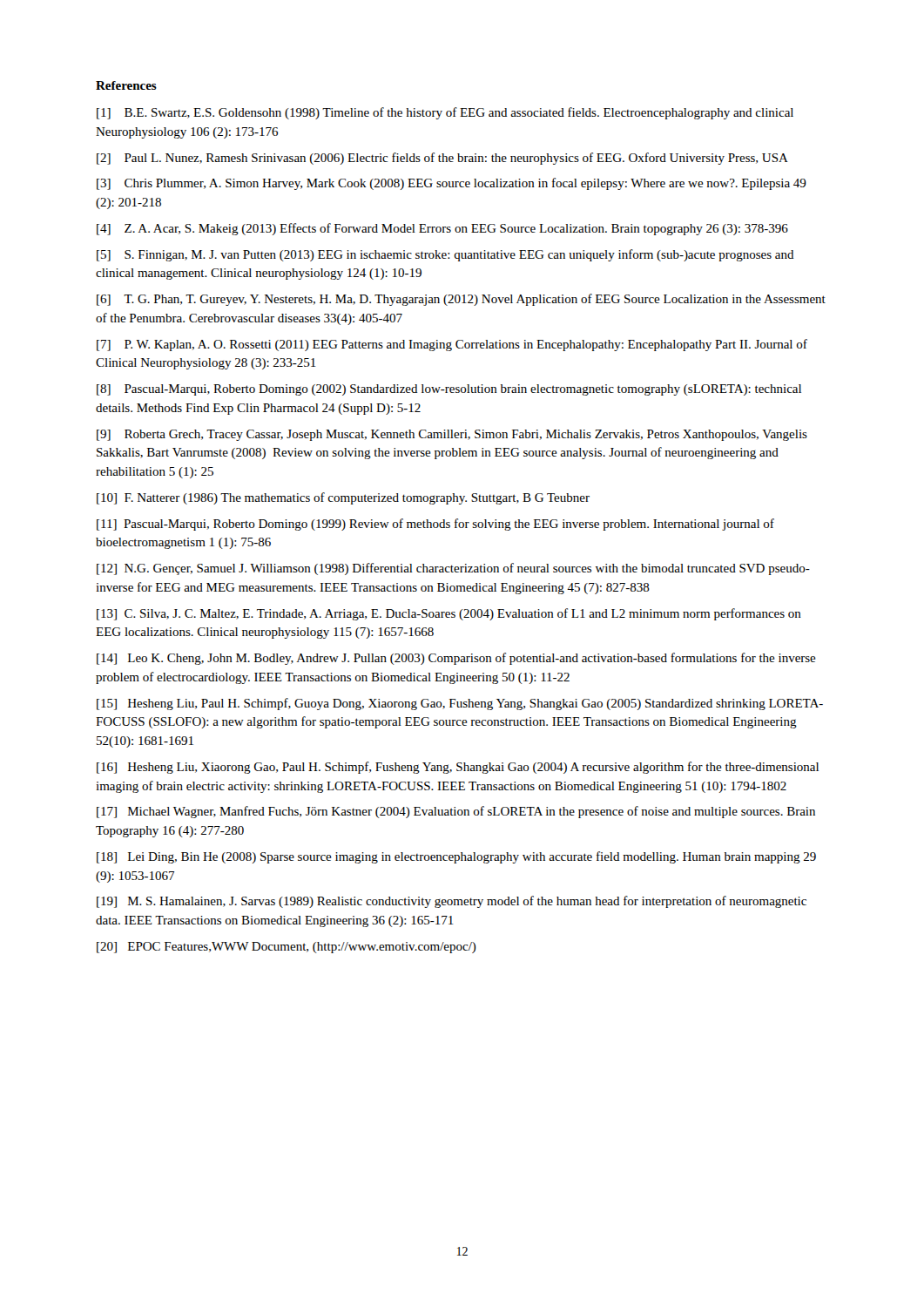Find the list item that says "[9] Roberta Grech,"
The image size is (924, 1307).
[x=452, y=452]
